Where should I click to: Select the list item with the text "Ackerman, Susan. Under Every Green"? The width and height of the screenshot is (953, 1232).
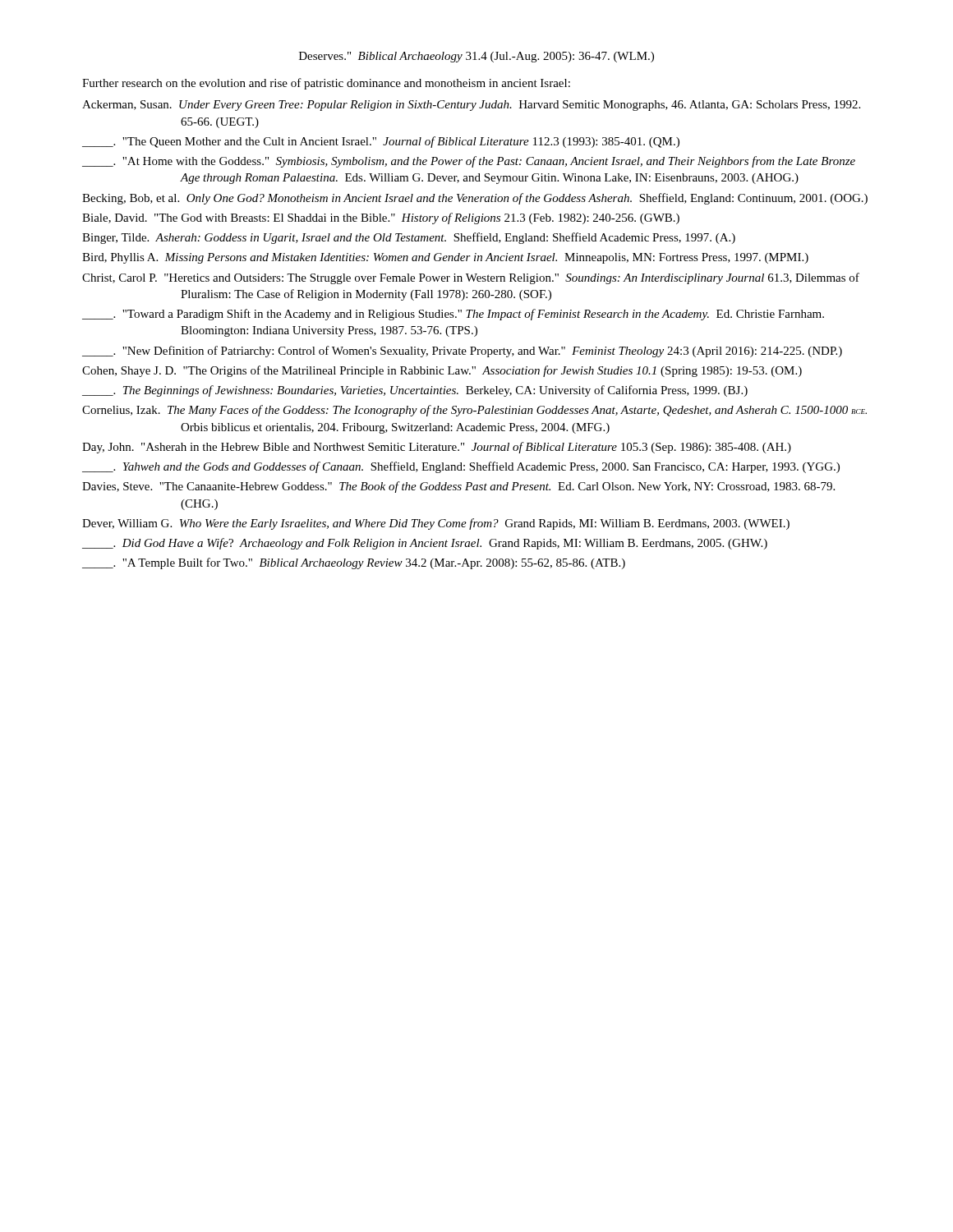(472, 113)
